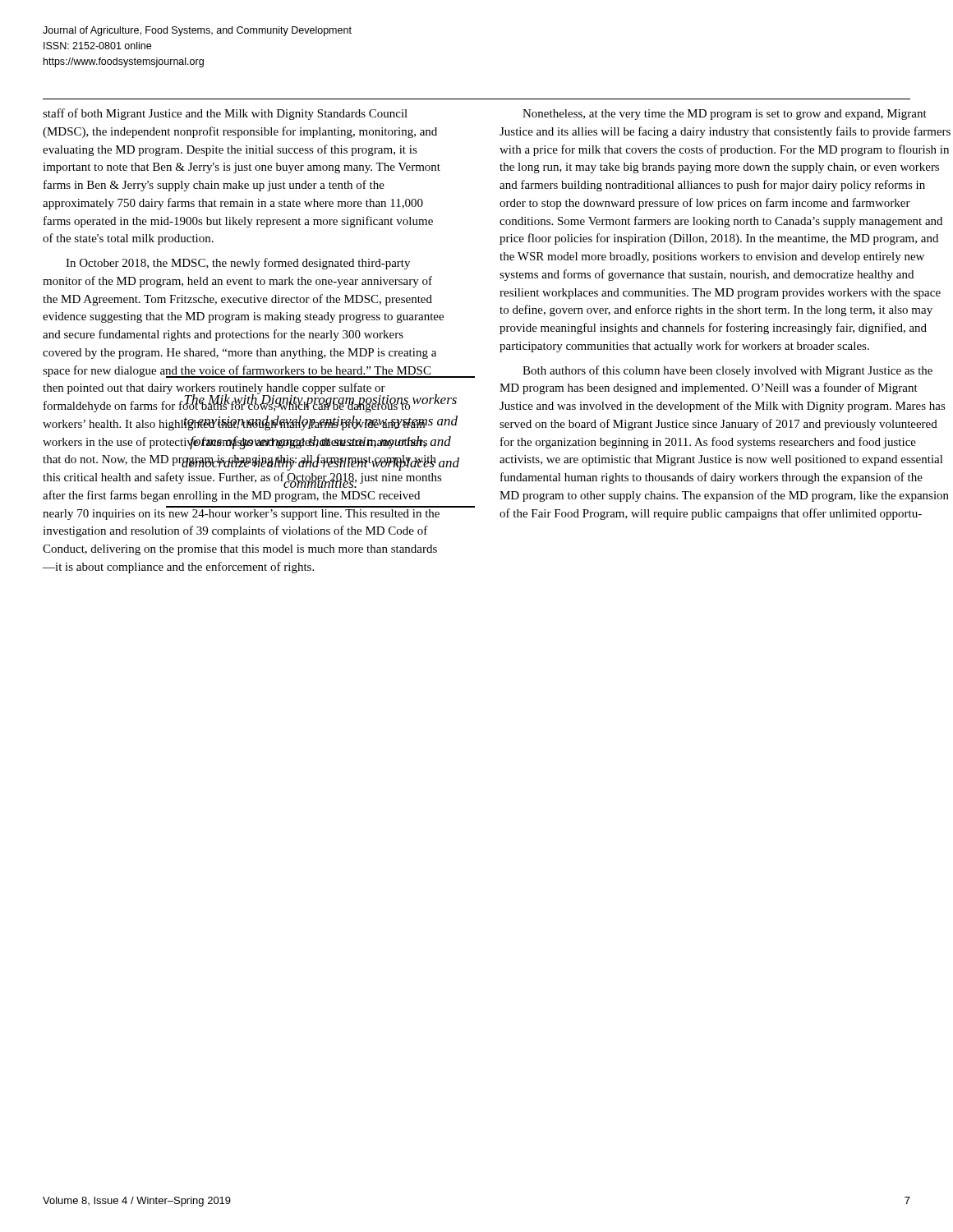Select the text block that reads "staff of both Migrant Justice and the"
The width and height of the screenshot is (953, 1232).
(x=244, y=177)
